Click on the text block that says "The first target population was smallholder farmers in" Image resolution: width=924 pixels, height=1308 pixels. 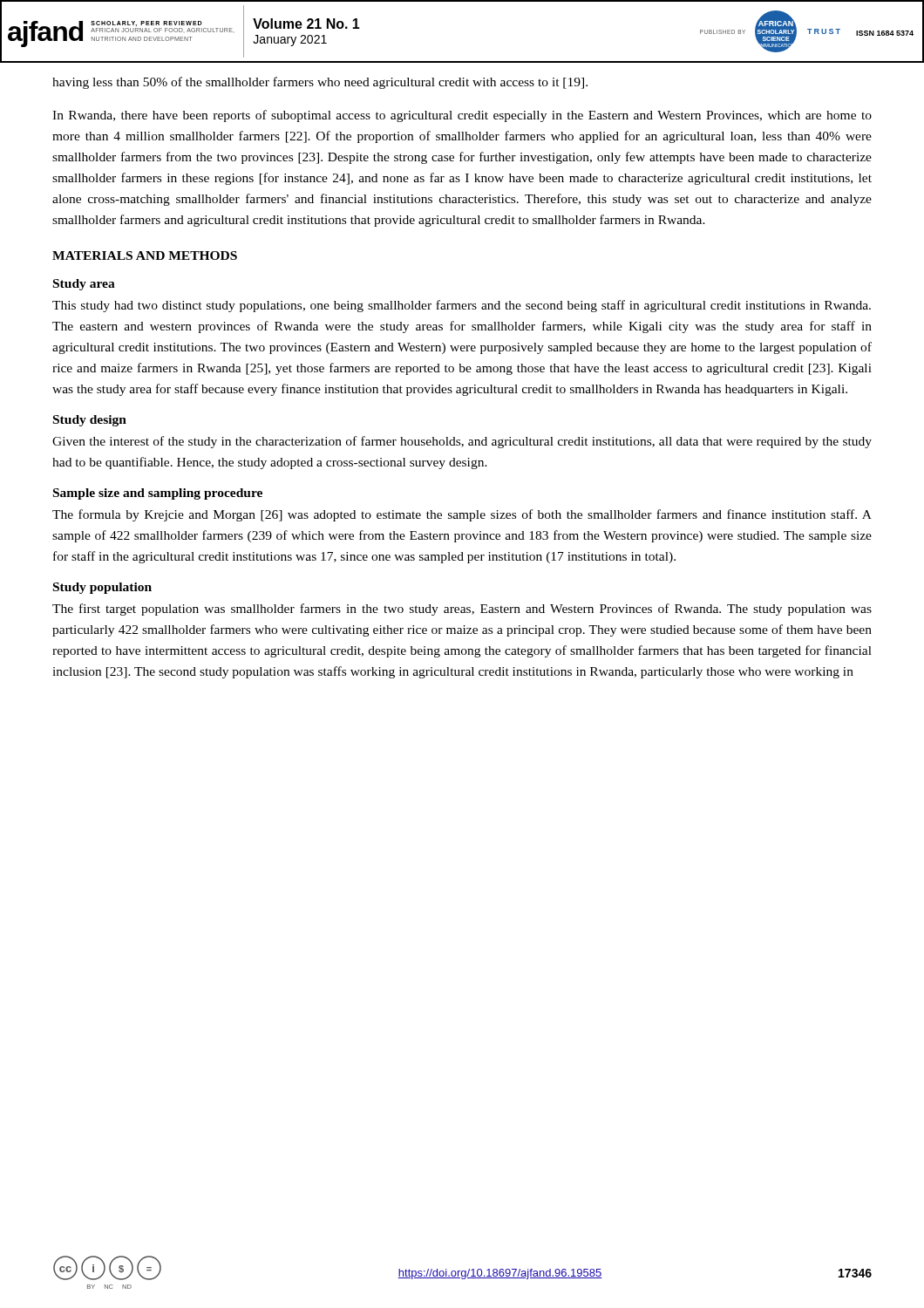pyautogui.click(x=462, y=640)
